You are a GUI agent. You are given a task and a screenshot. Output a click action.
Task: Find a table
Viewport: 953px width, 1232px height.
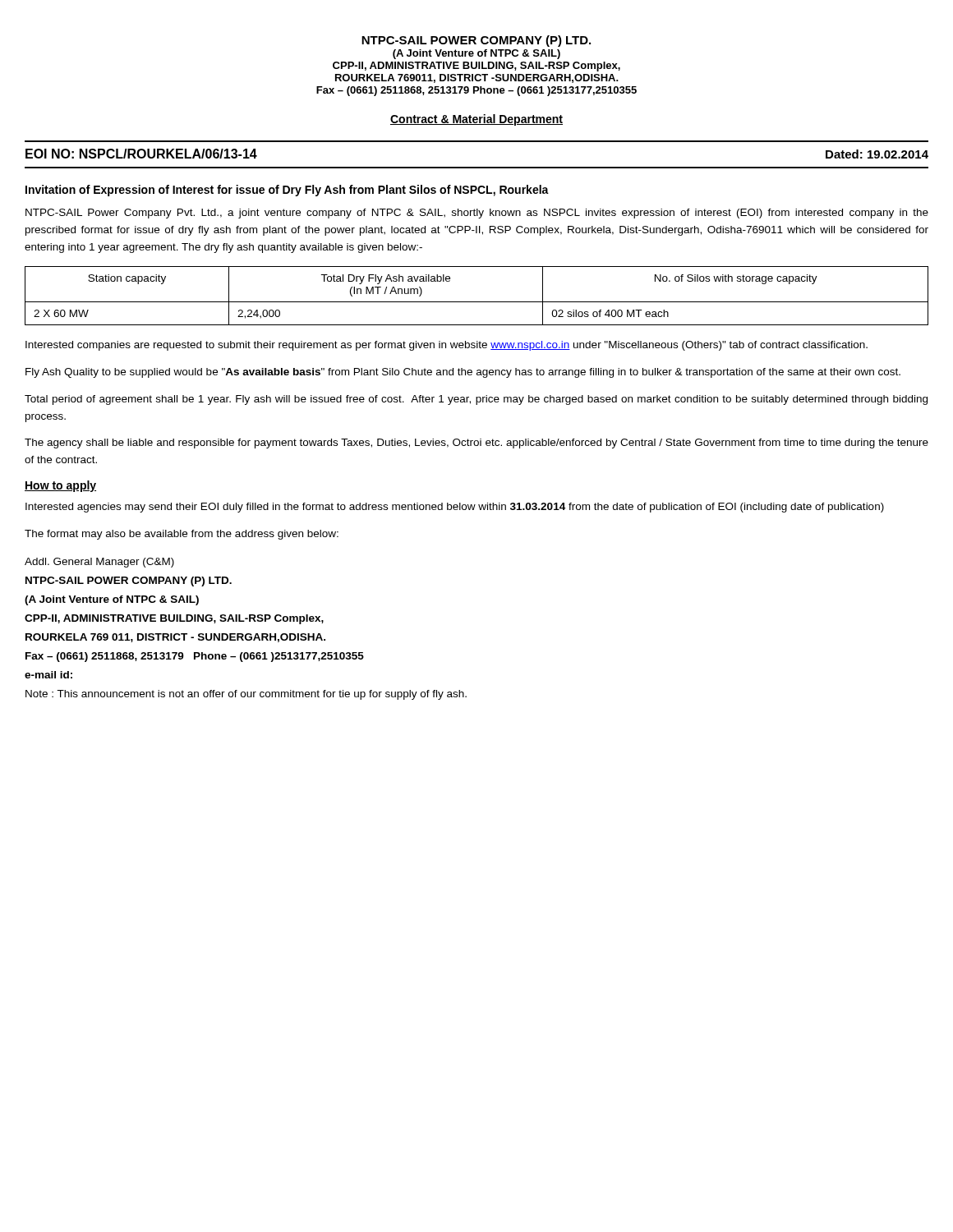[x=476, y=295]
